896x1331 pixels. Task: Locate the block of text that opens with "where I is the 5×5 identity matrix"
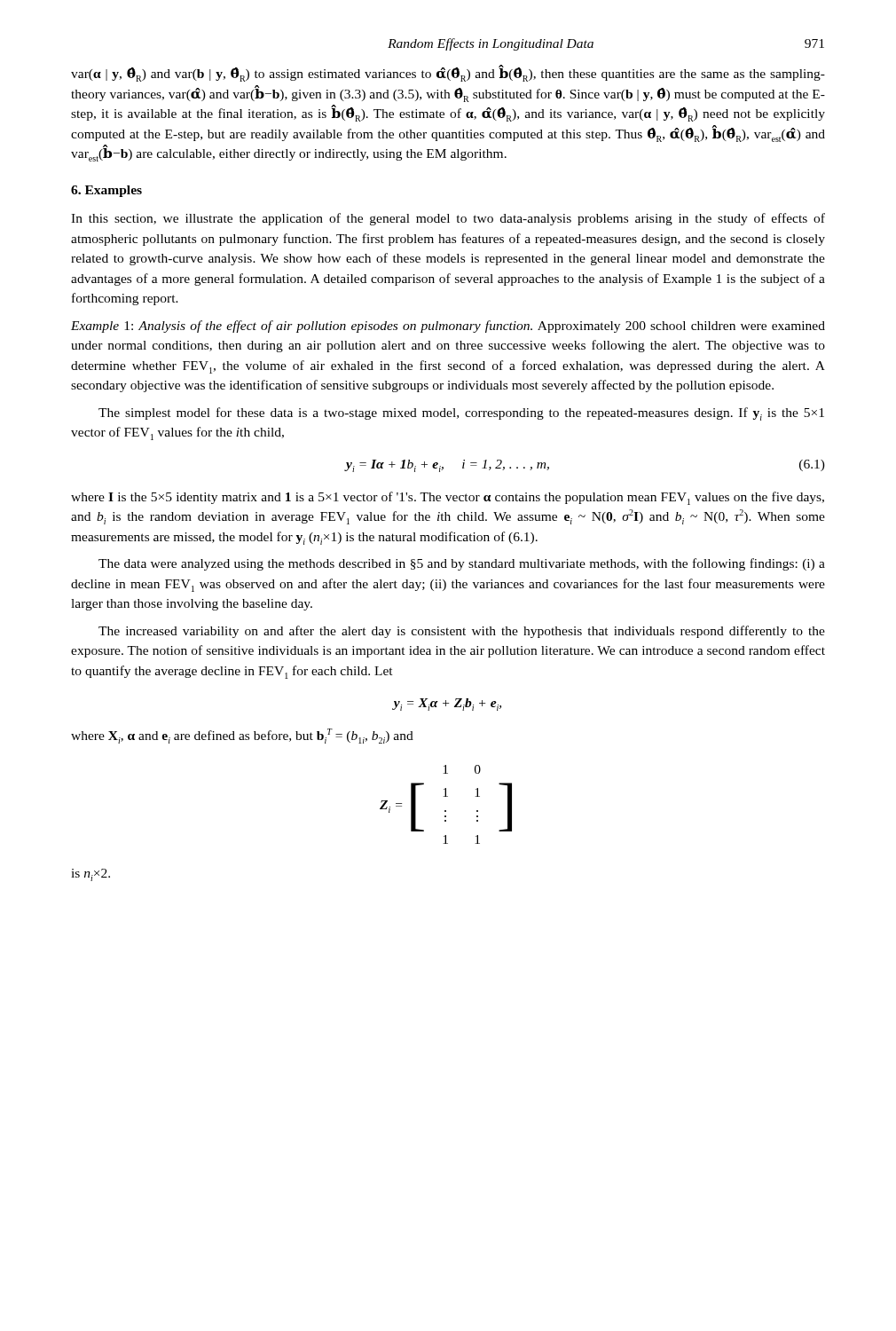(x=448, y=518)
